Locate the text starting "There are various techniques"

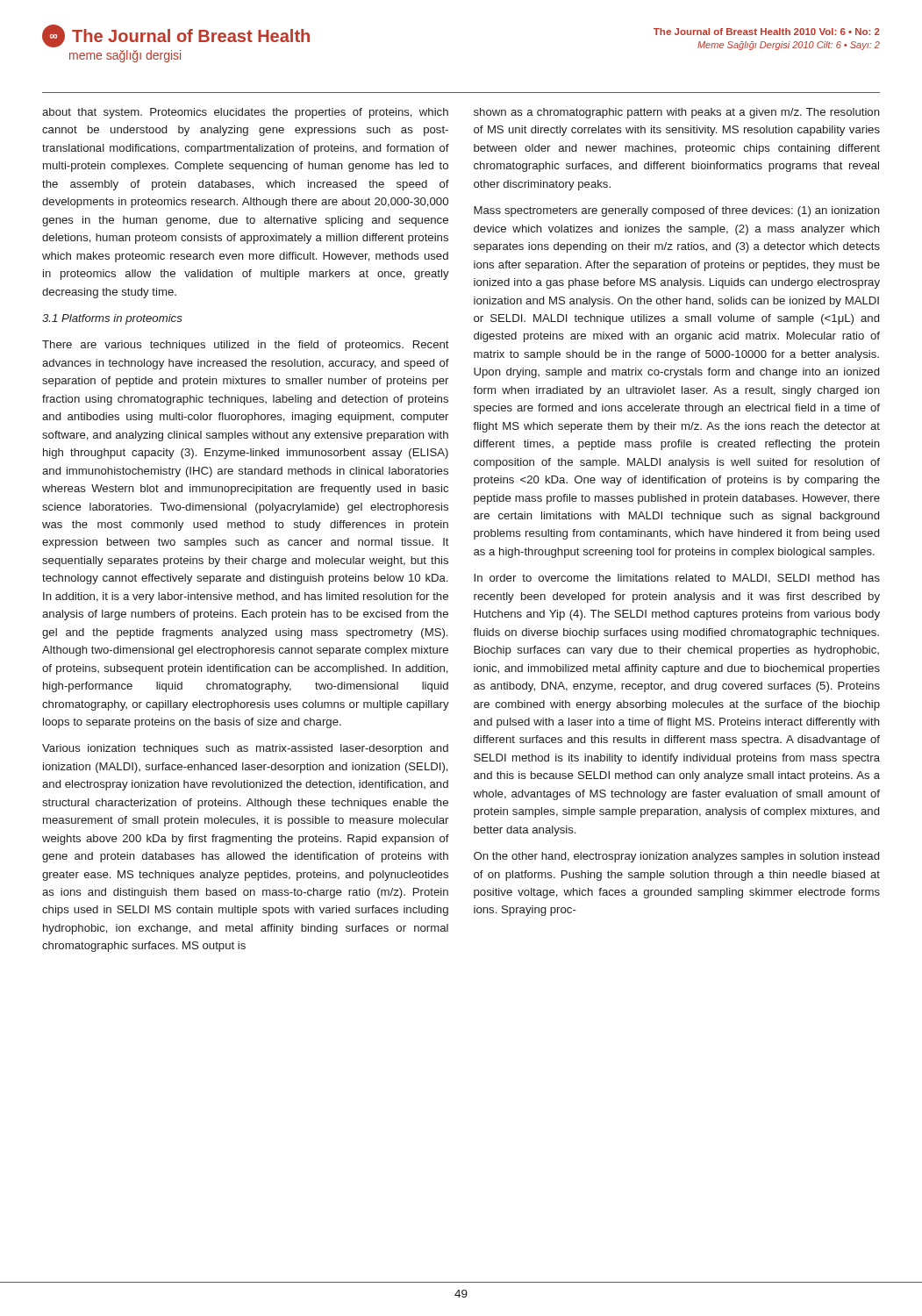point(245,534)
